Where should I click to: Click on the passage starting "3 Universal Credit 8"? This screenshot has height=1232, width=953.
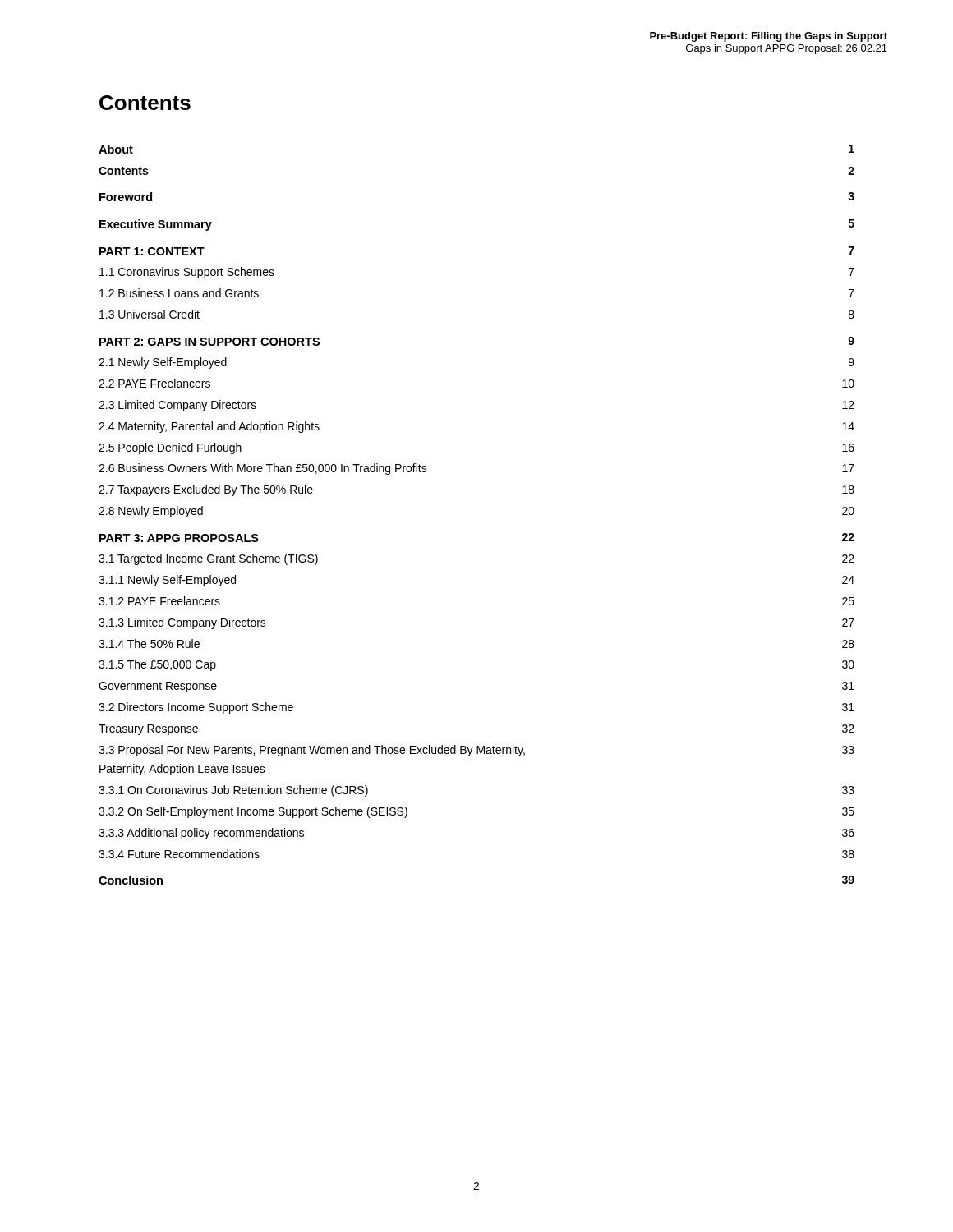click(x=144, y=315)
